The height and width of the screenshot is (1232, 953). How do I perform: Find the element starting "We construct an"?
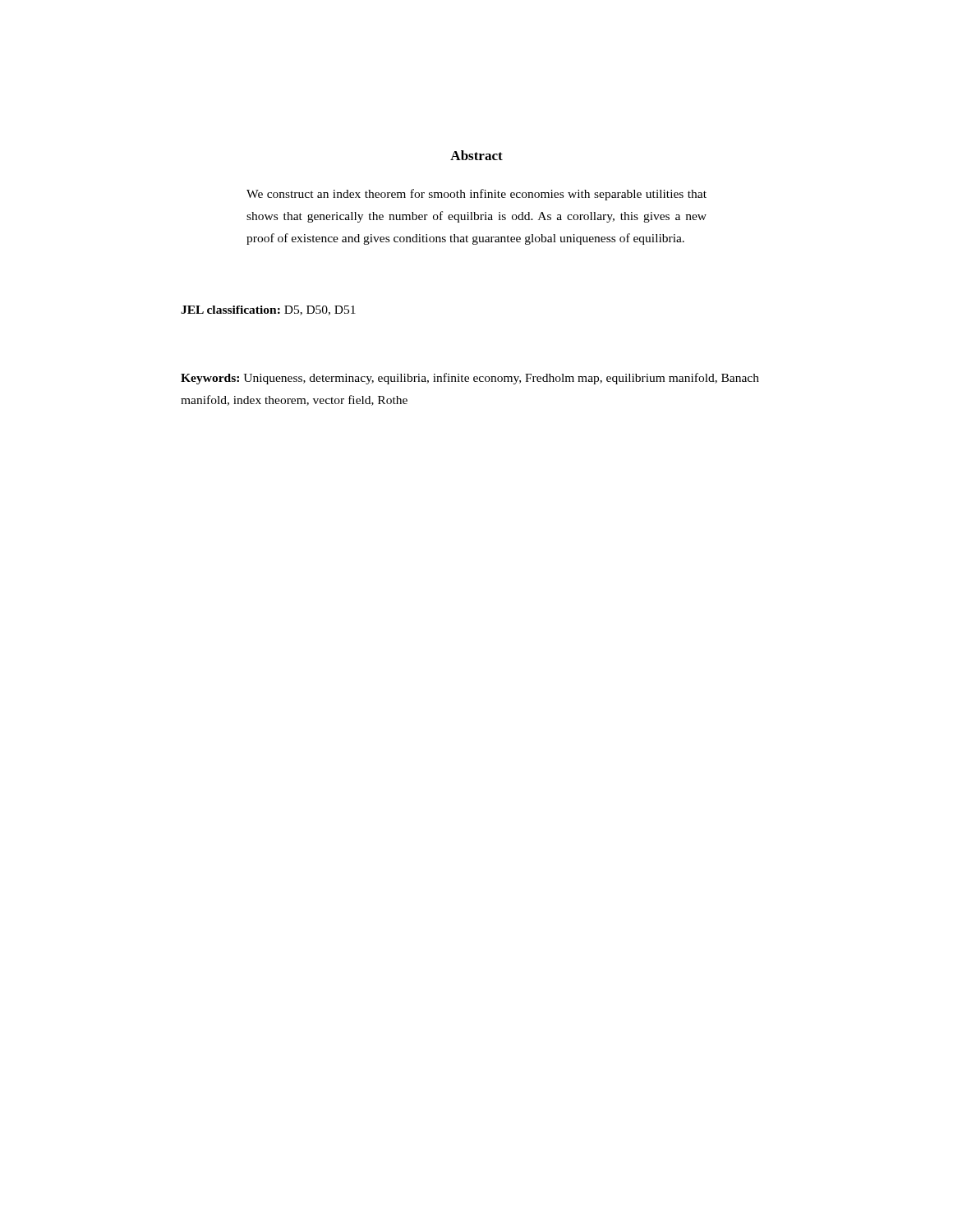[x=476, y=216]
